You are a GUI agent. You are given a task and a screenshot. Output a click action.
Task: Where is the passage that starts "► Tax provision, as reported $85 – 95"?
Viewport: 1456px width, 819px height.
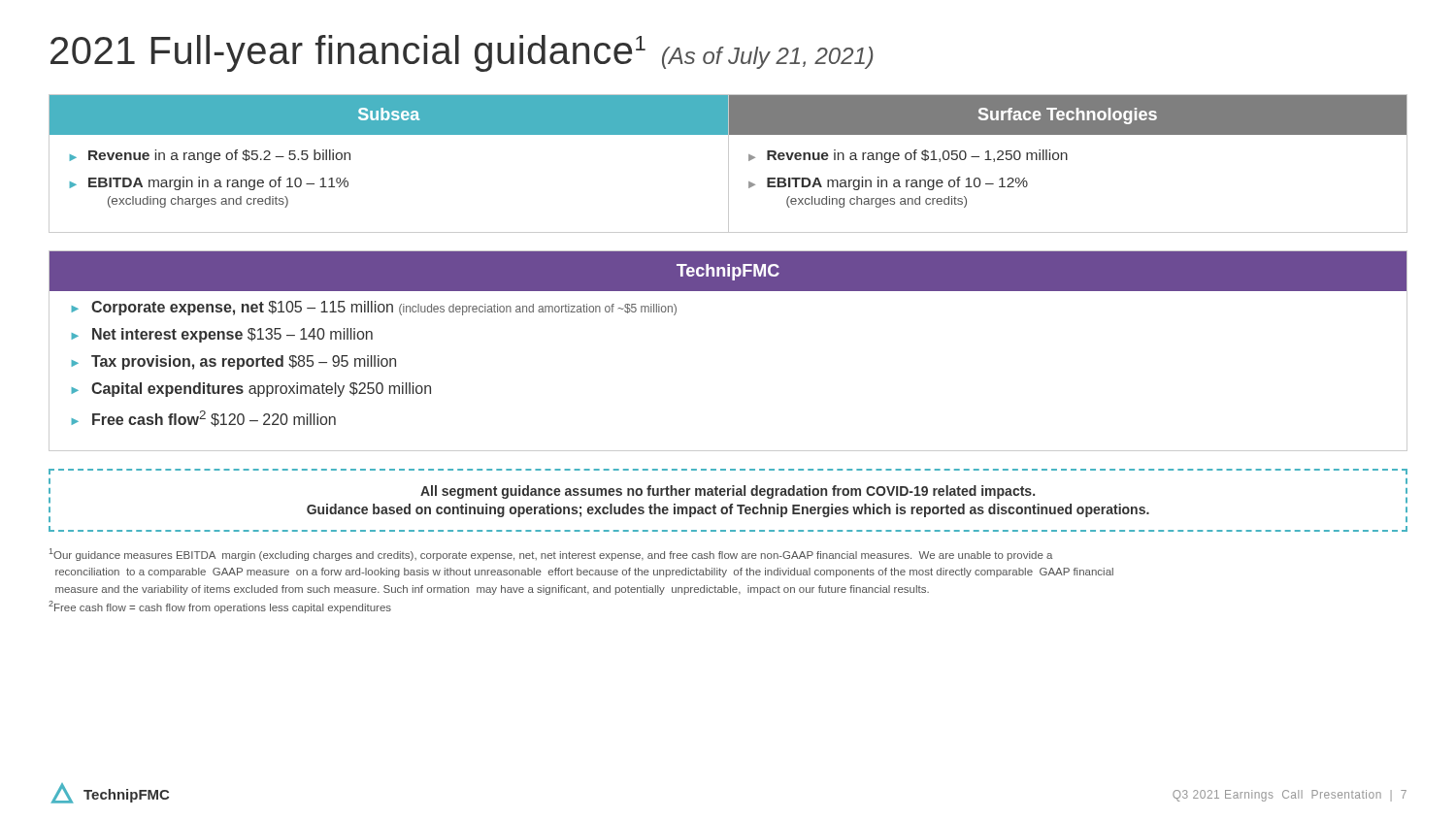233,362
